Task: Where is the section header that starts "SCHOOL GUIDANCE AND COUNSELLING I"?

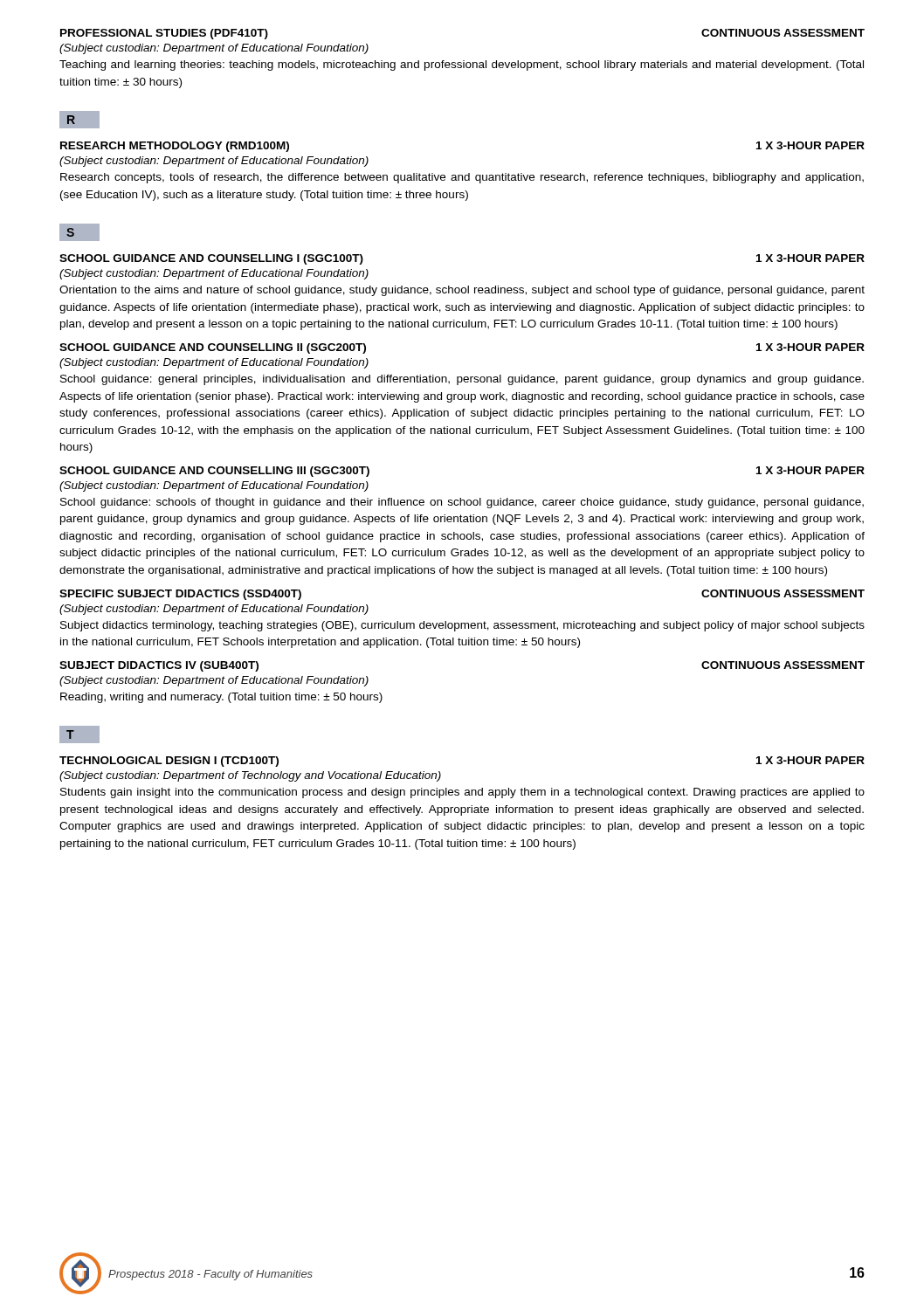Action: pos(212,261)
